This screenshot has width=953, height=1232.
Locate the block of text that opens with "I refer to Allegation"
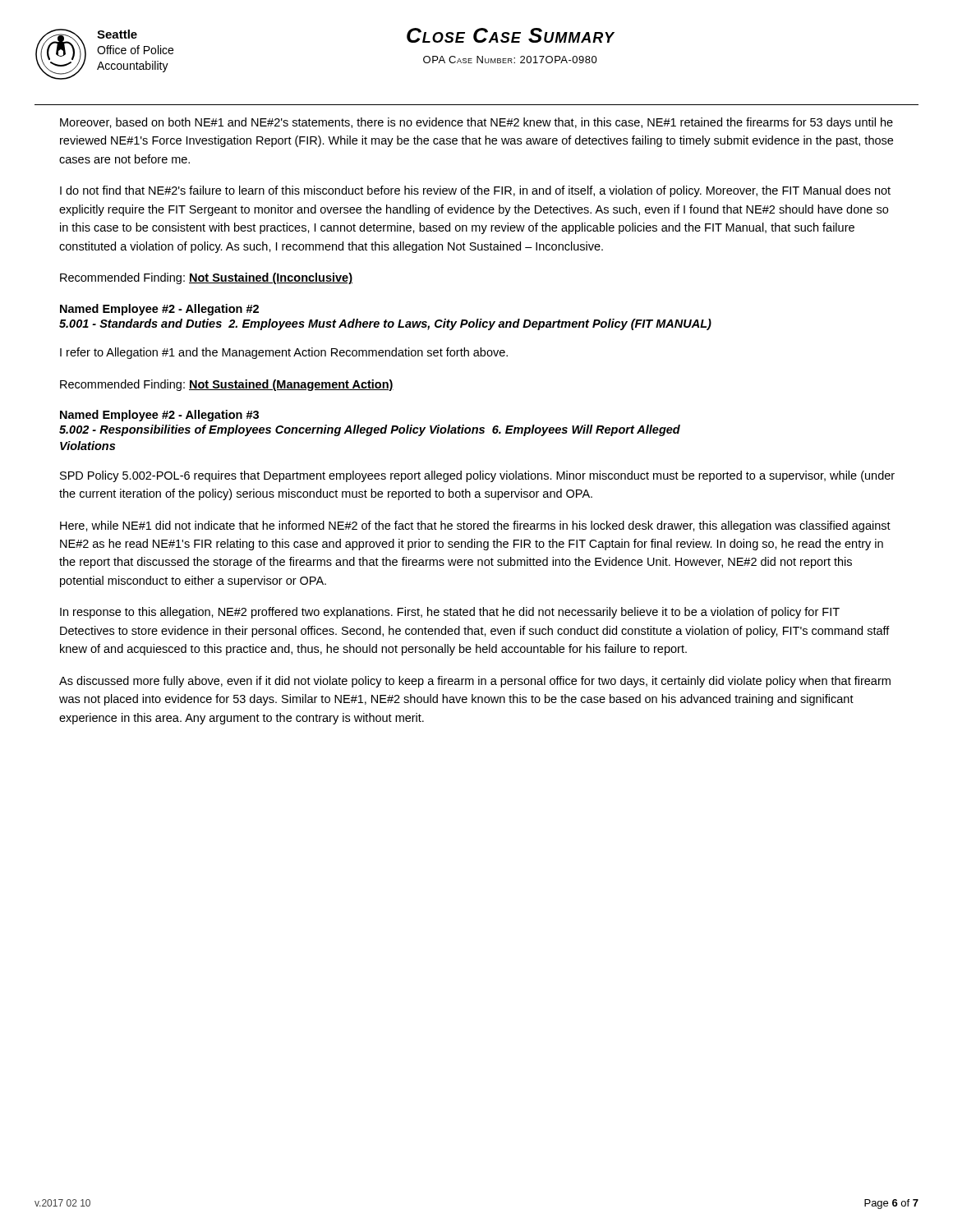(284, 352)
